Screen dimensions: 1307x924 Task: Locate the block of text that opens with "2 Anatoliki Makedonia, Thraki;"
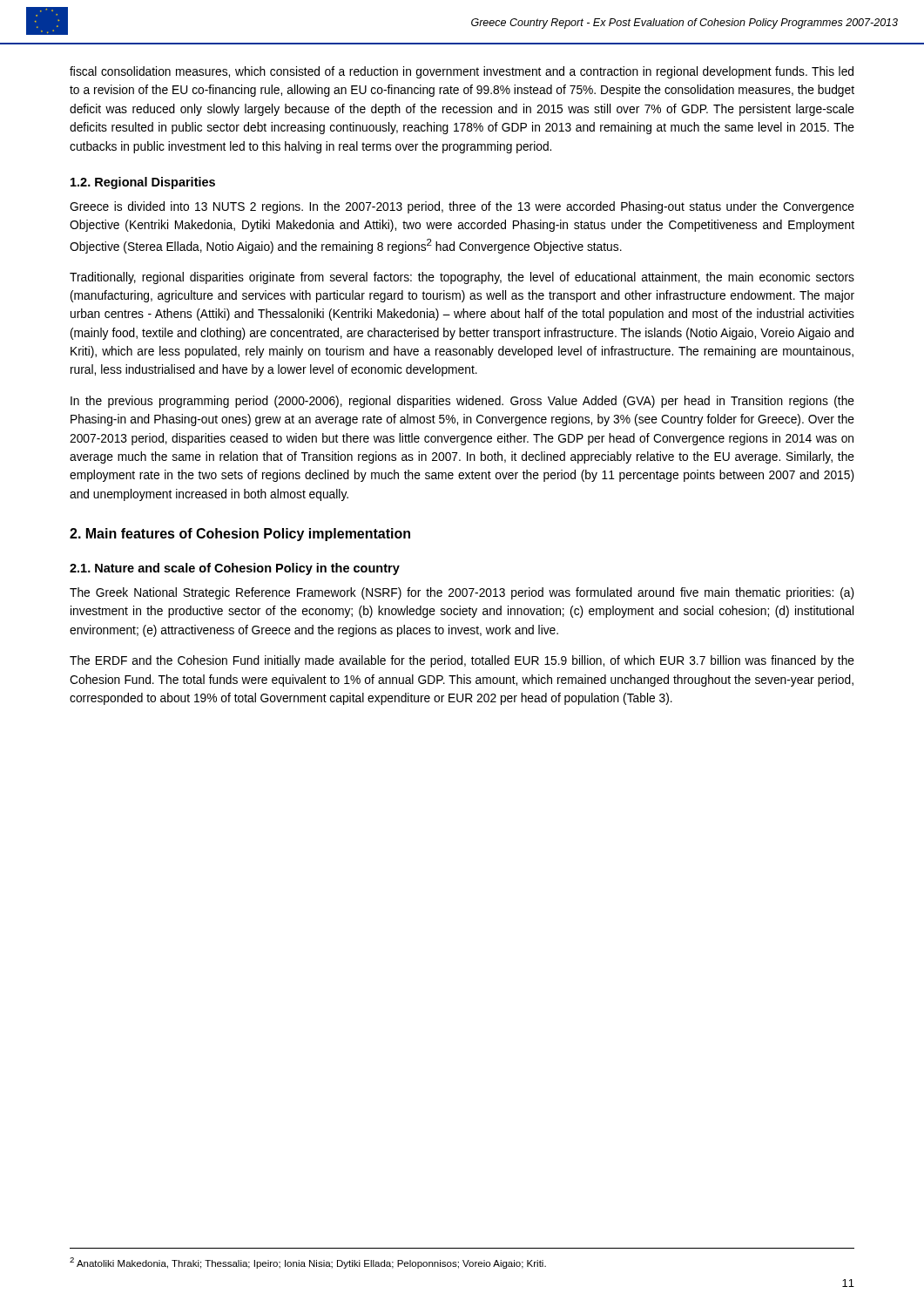coord(308,1262)
